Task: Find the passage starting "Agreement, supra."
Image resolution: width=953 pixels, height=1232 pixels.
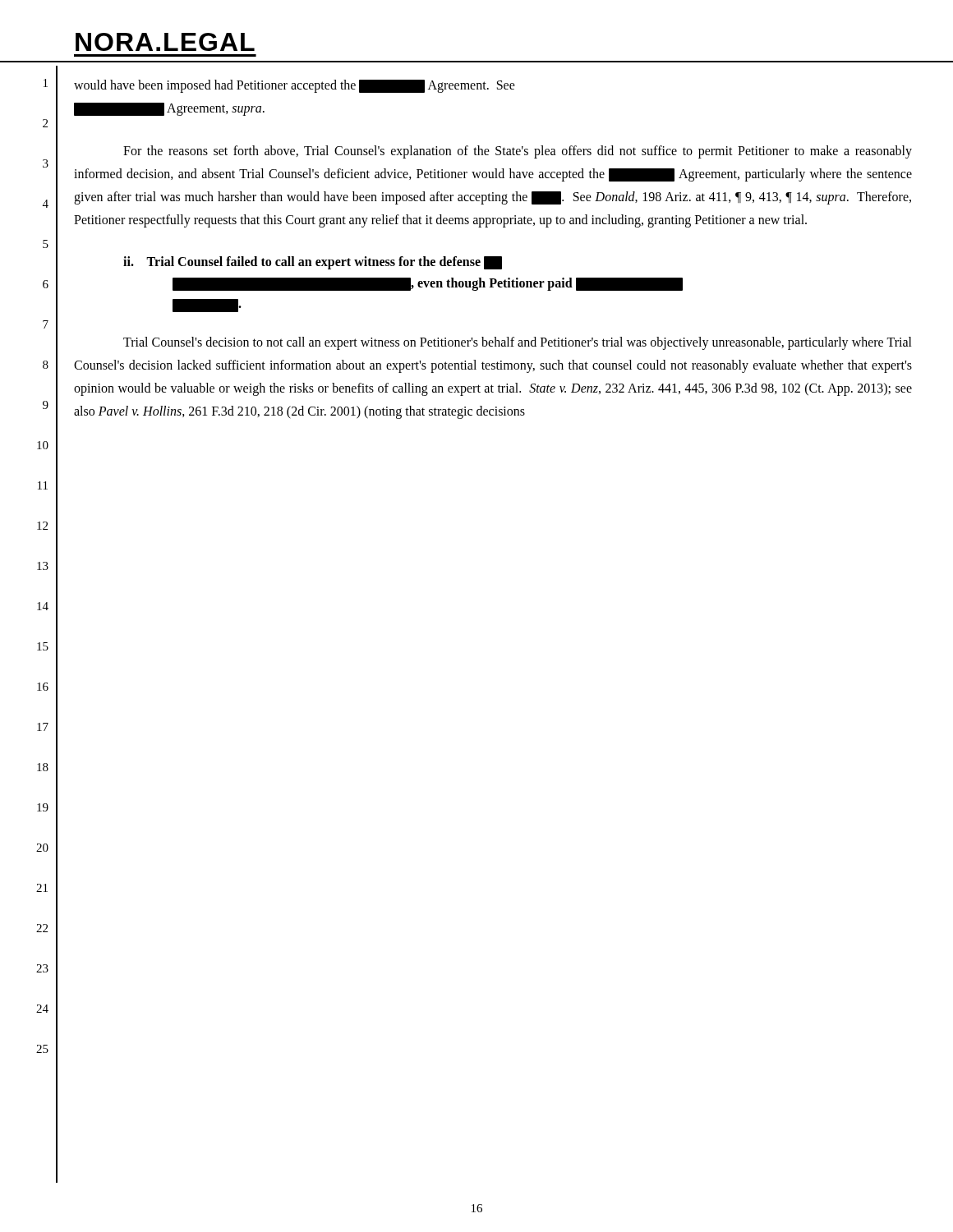Action: click(170, 109)
